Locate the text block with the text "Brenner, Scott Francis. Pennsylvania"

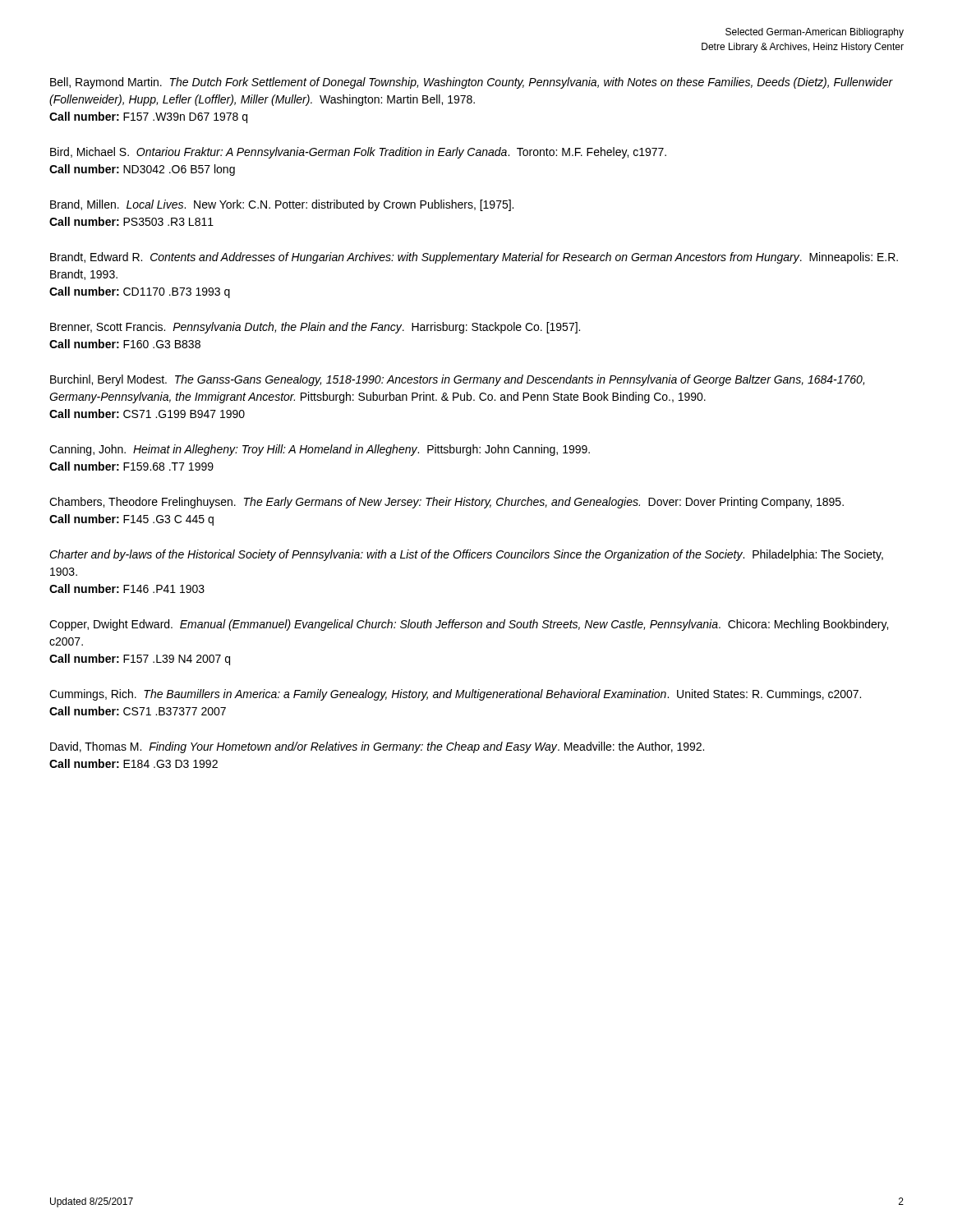click(x=476, y=336)
